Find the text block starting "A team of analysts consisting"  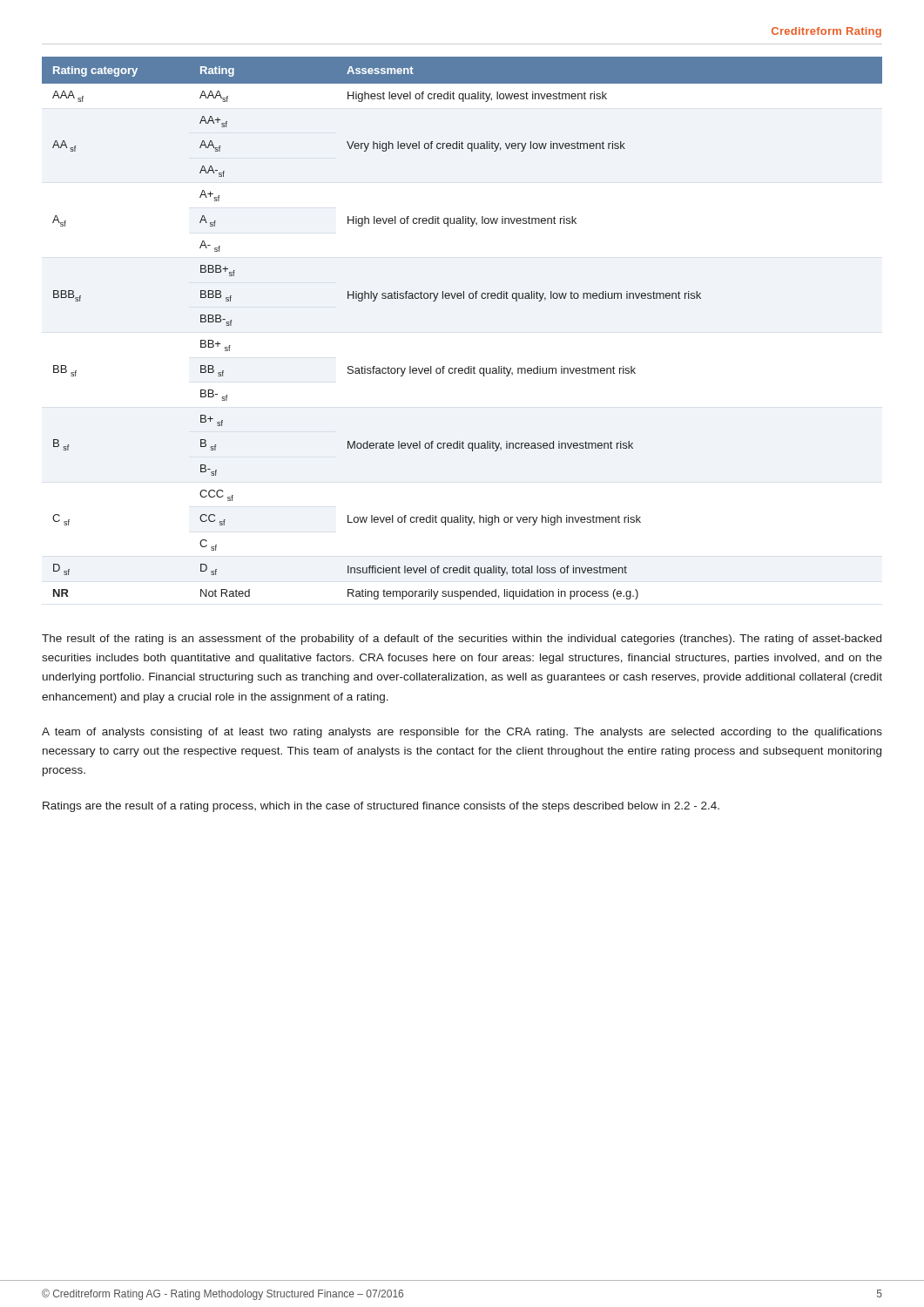[462, 751]
